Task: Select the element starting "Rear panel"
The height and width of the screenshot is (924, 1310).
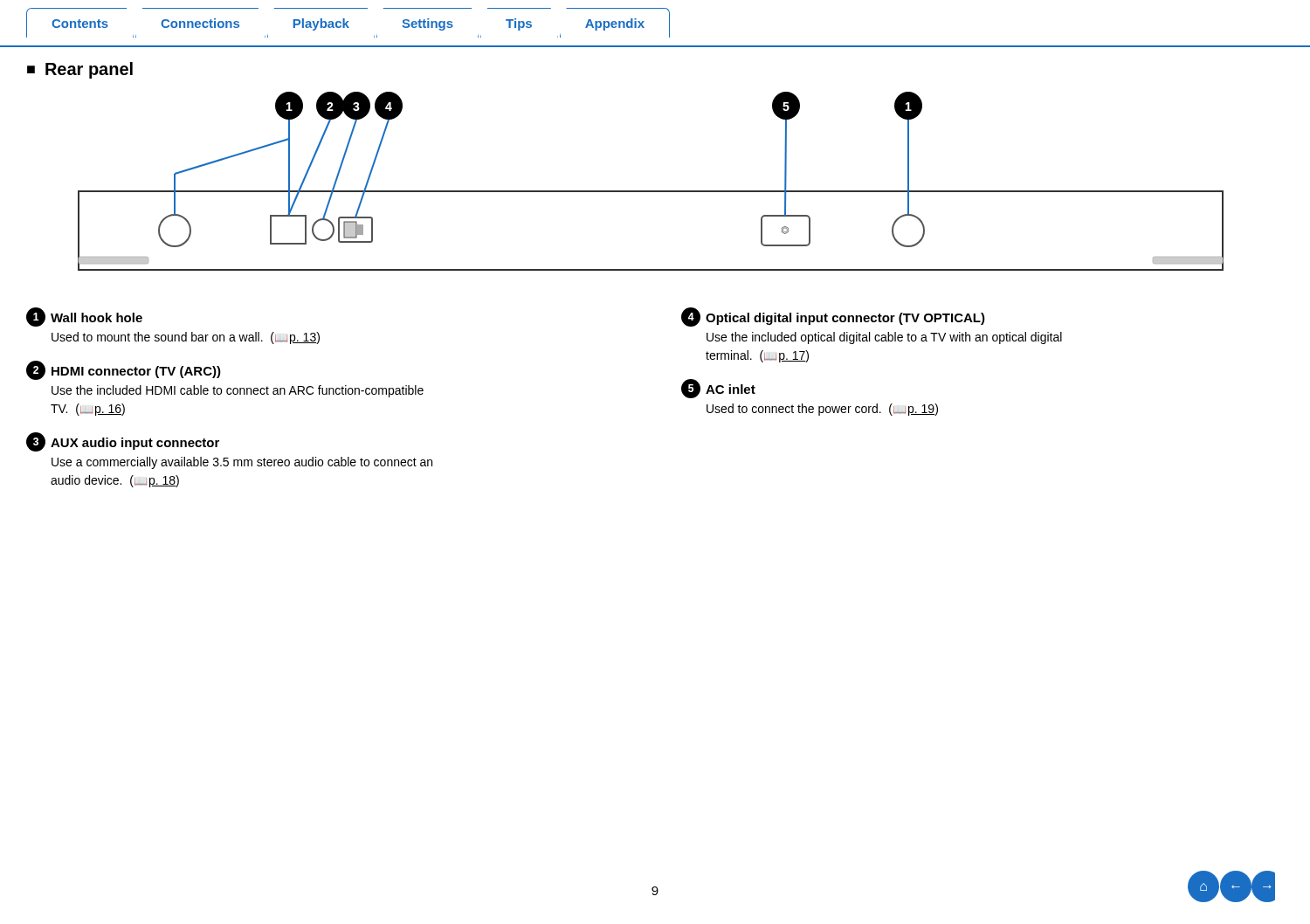Action: 80,70
